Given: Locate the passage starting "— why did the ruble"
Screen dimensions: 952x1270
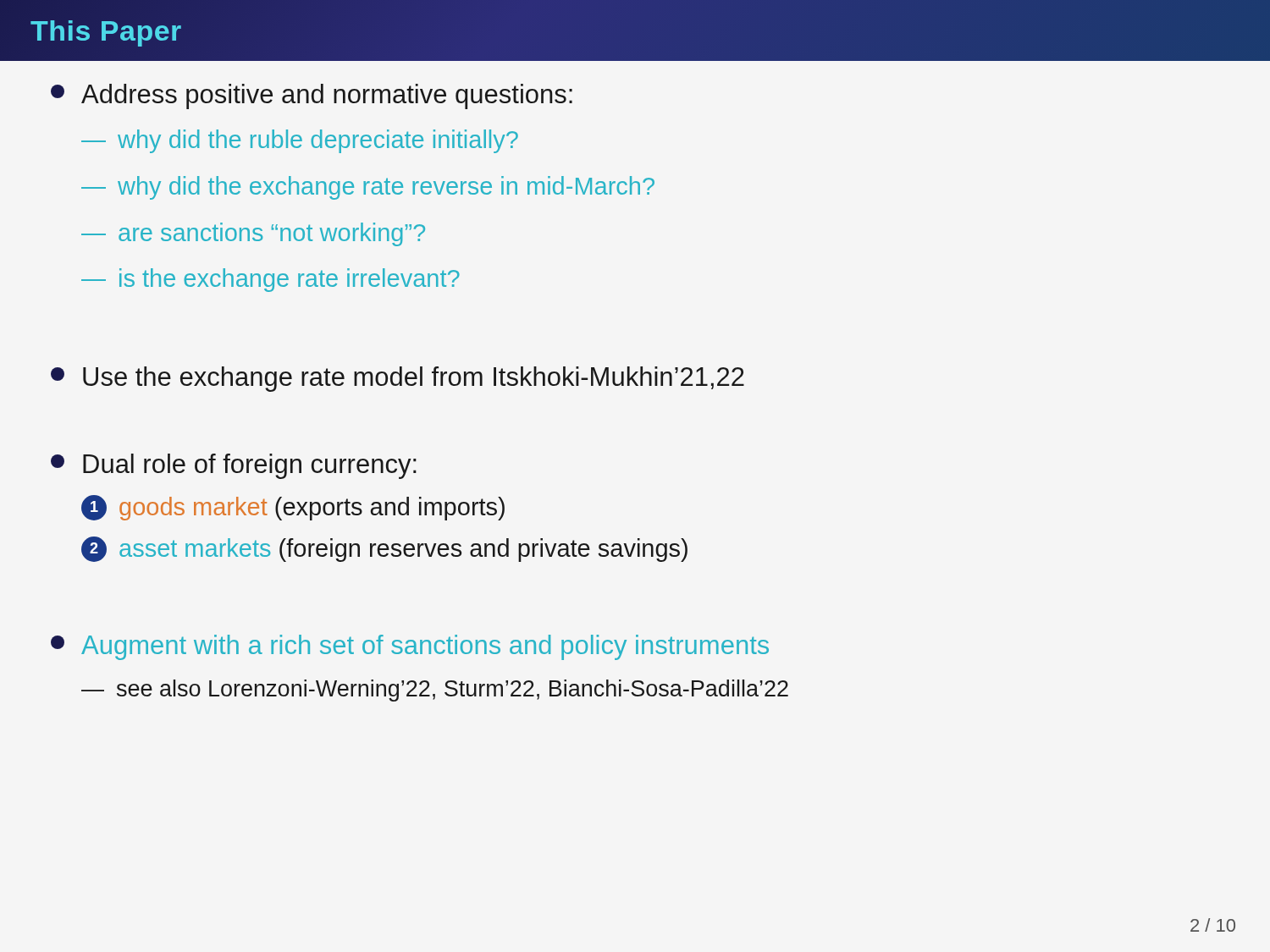Looking at the screenshot, I should (x=300, y=140).
